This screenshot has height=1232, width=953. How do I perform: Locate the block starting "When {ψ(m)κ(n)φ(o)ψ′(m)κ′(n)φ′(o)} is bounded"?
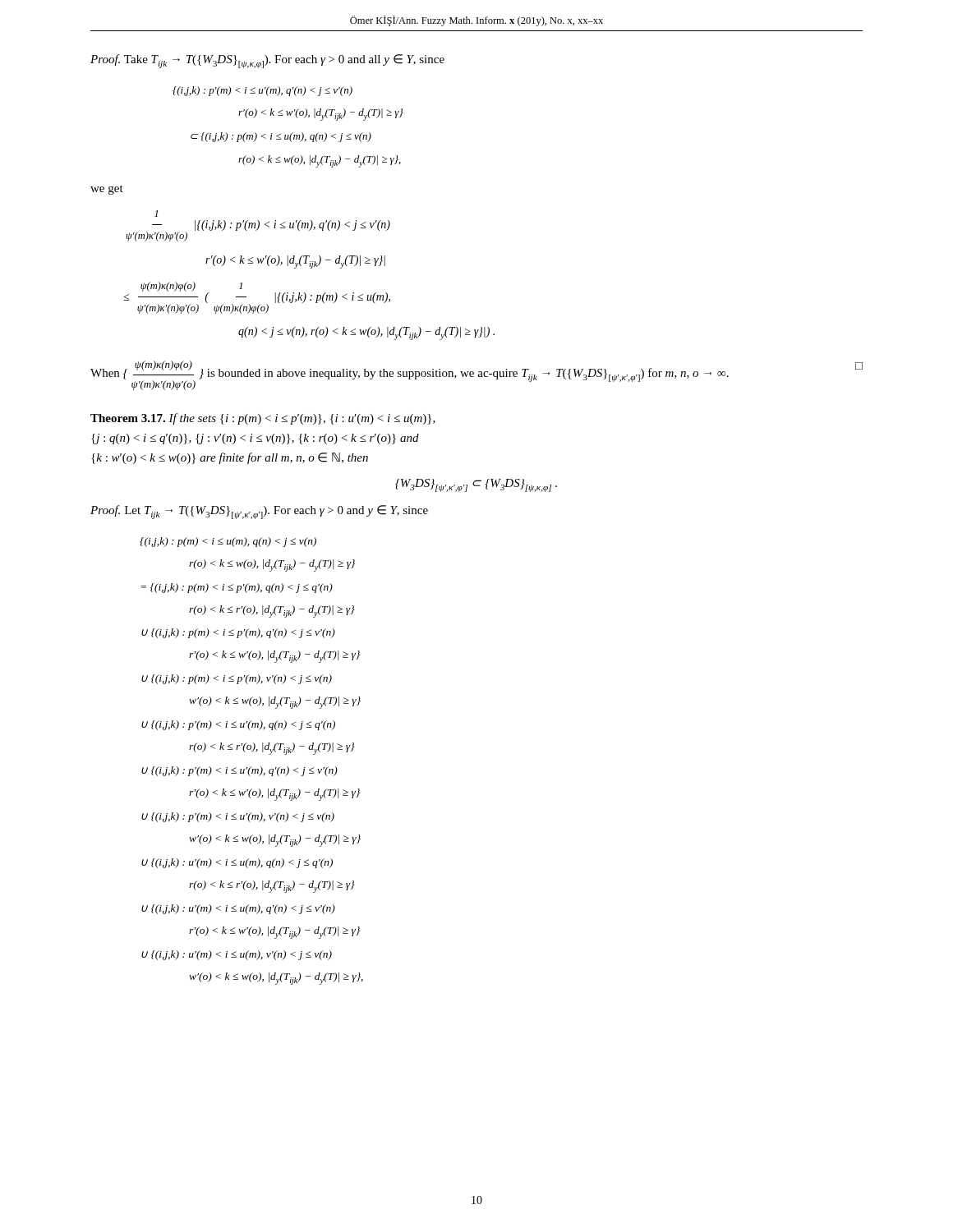pos(476,373)
